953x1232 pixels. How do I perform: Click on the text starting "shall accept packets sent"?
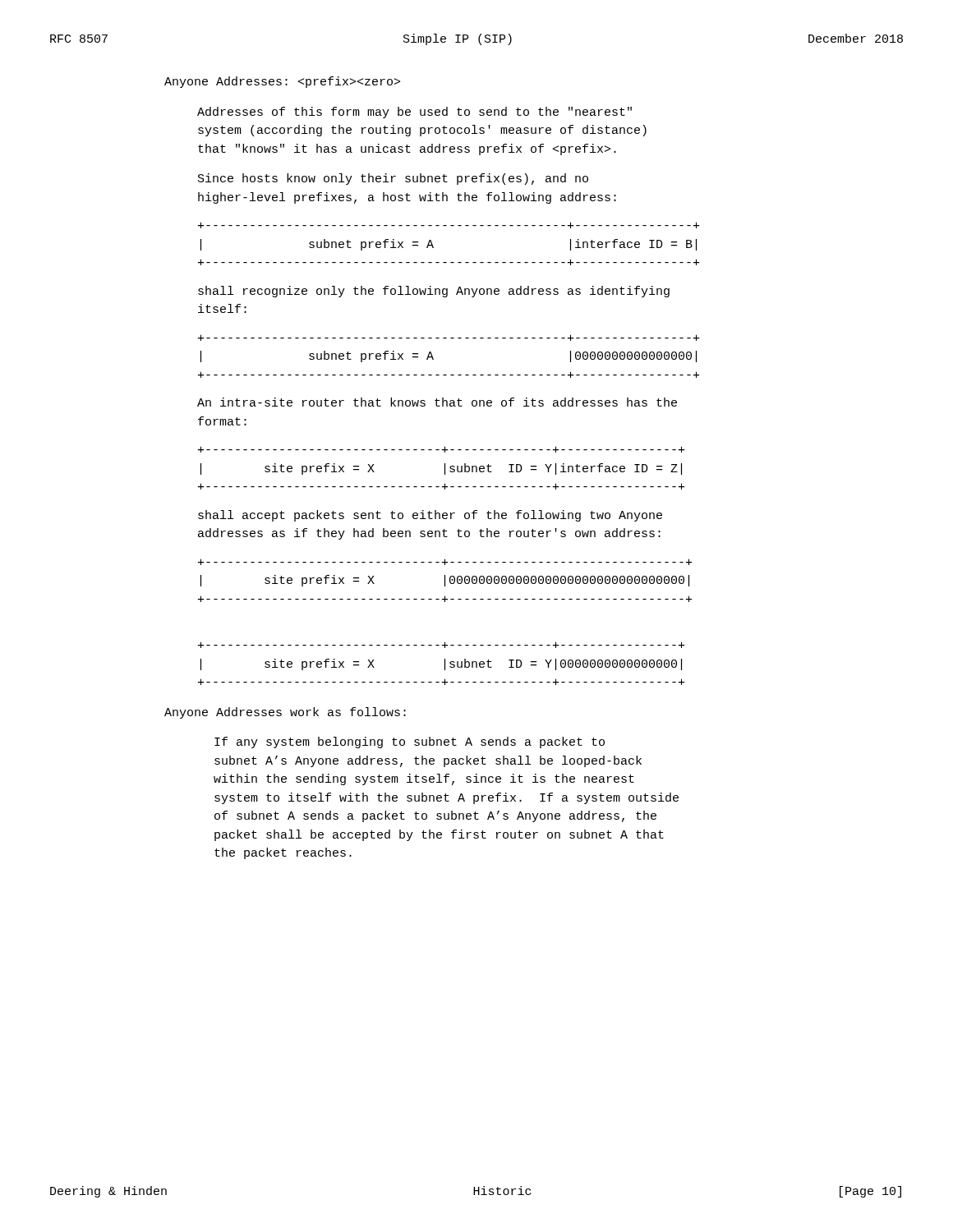click(430, 525)
